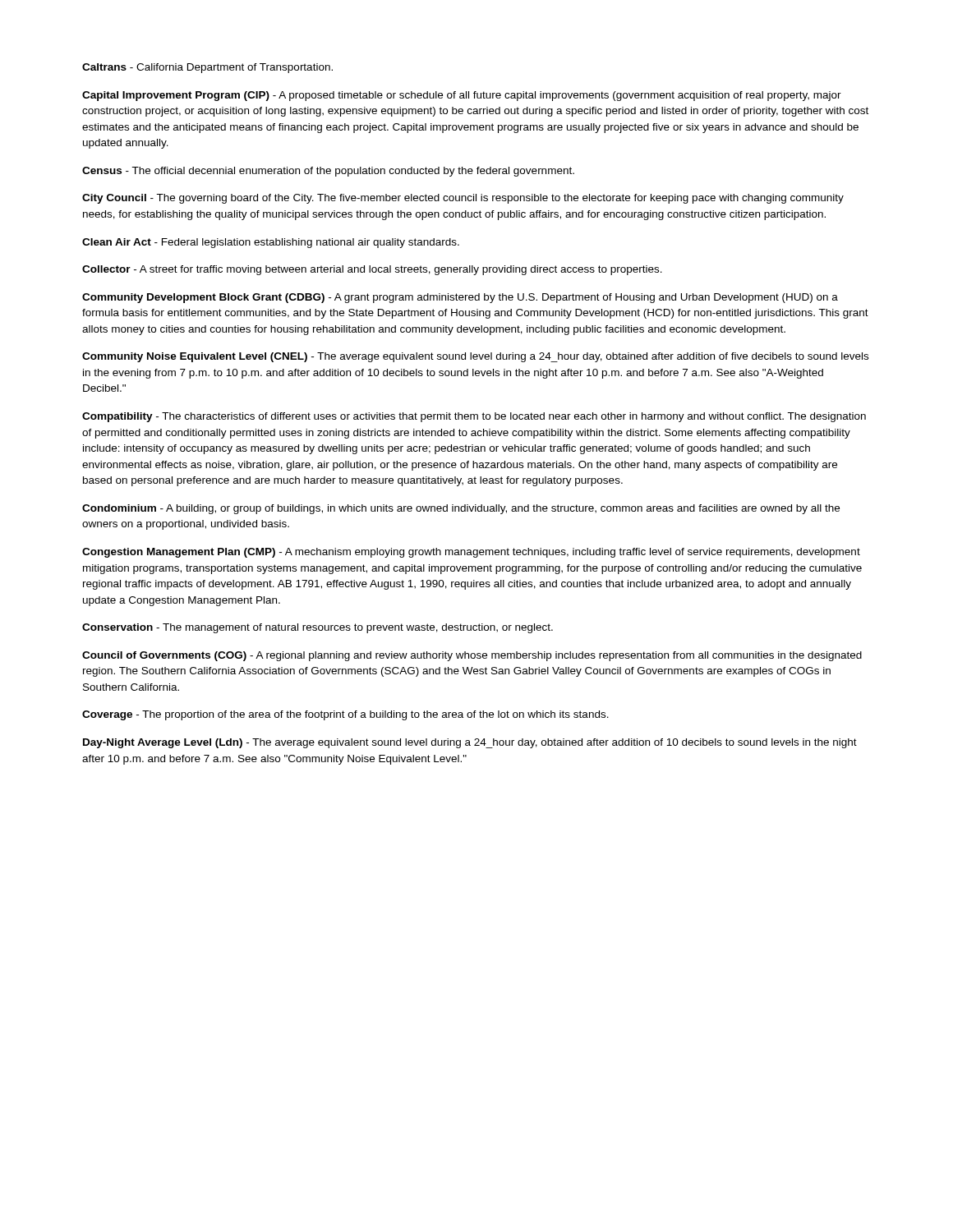This screenshot has height=1232, width=953.
Task: Where is the passage that starts "Day-Night Average Level (Ldn) - The average equivalent"?
Action: 476,750
